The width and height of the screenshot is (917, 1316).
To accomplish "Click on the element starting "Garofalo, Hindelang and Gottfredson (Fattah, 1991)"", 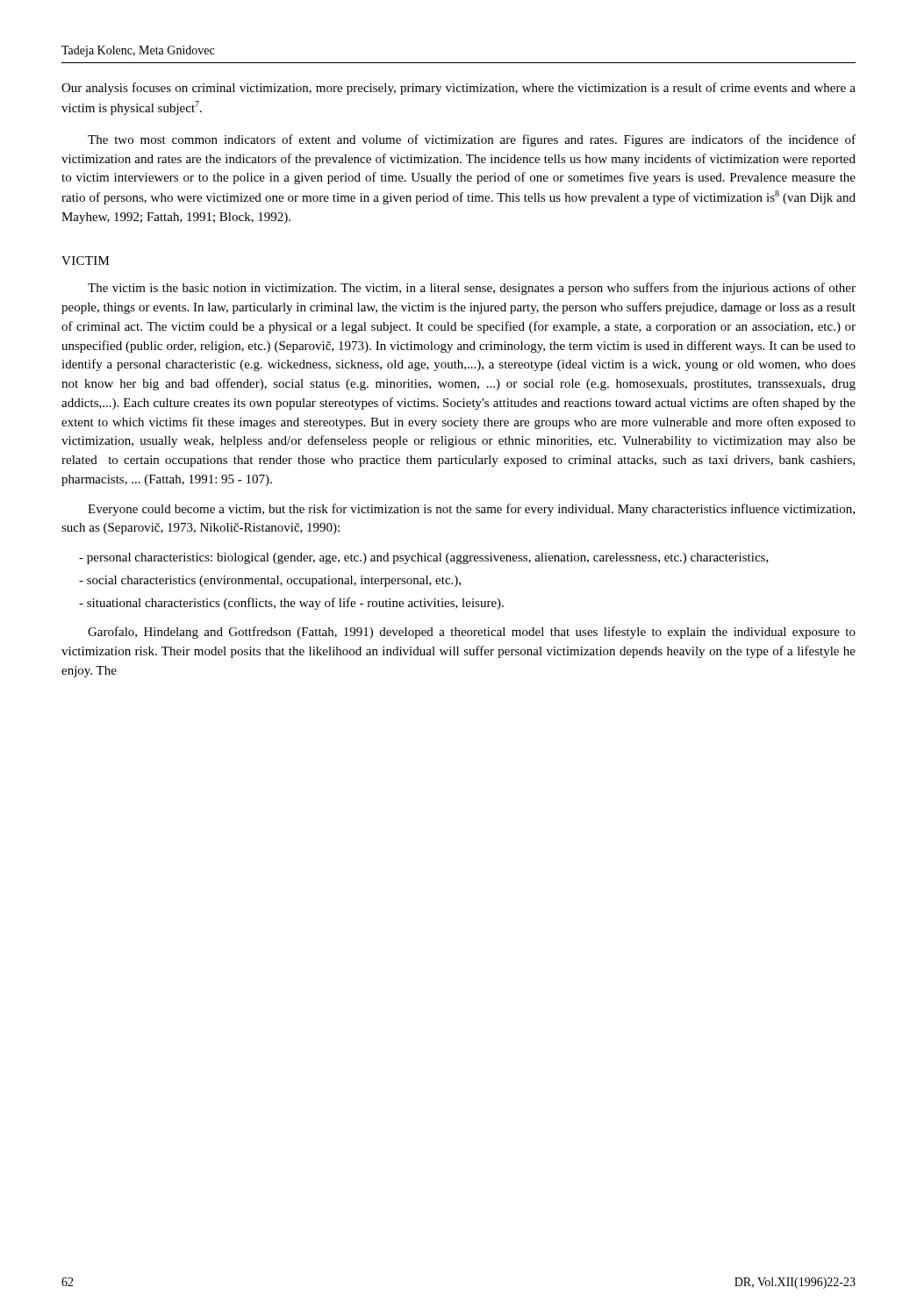I will point(458,651).
